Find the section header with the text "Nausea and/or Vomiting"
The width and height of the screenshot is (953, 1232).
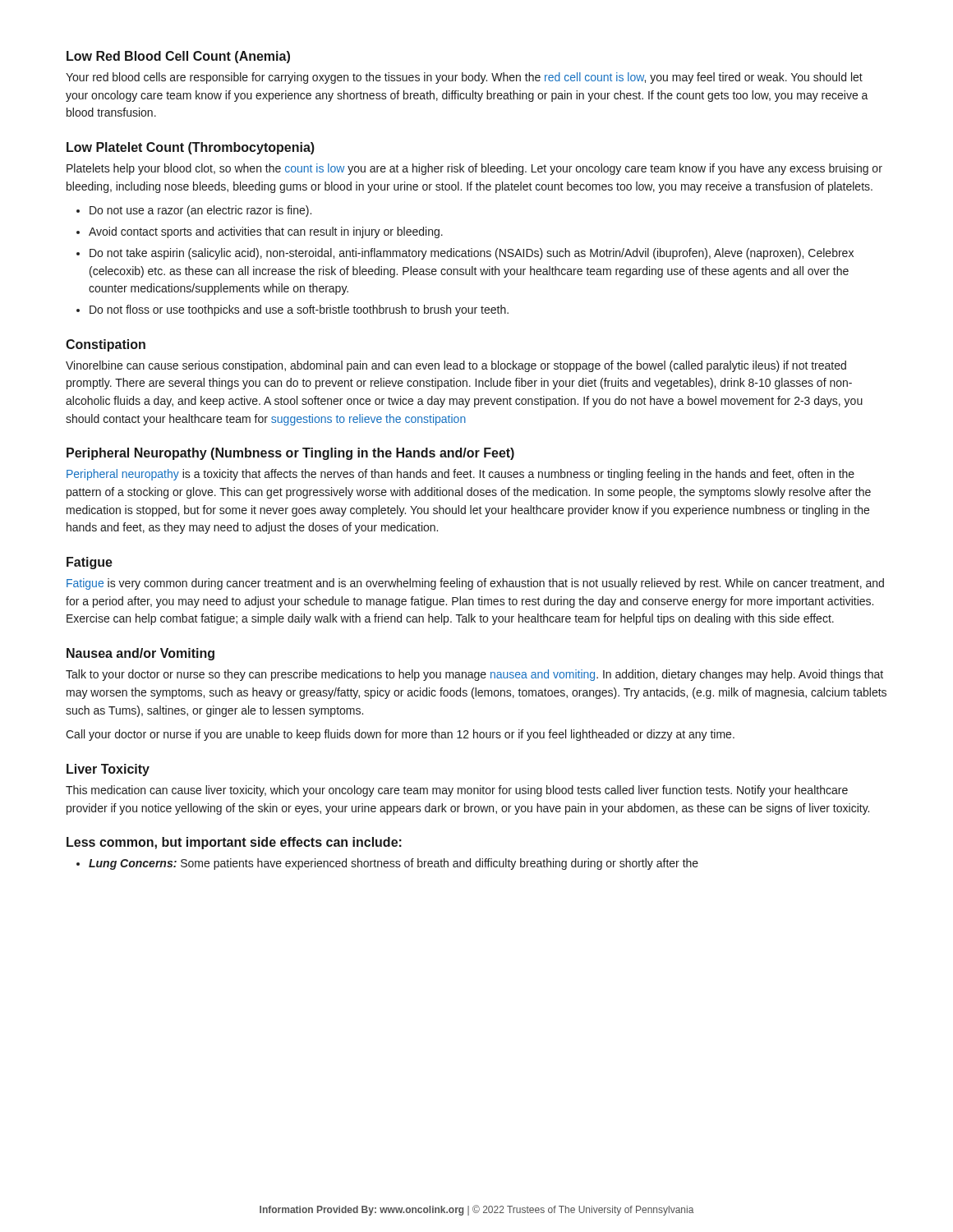point(140,654)
